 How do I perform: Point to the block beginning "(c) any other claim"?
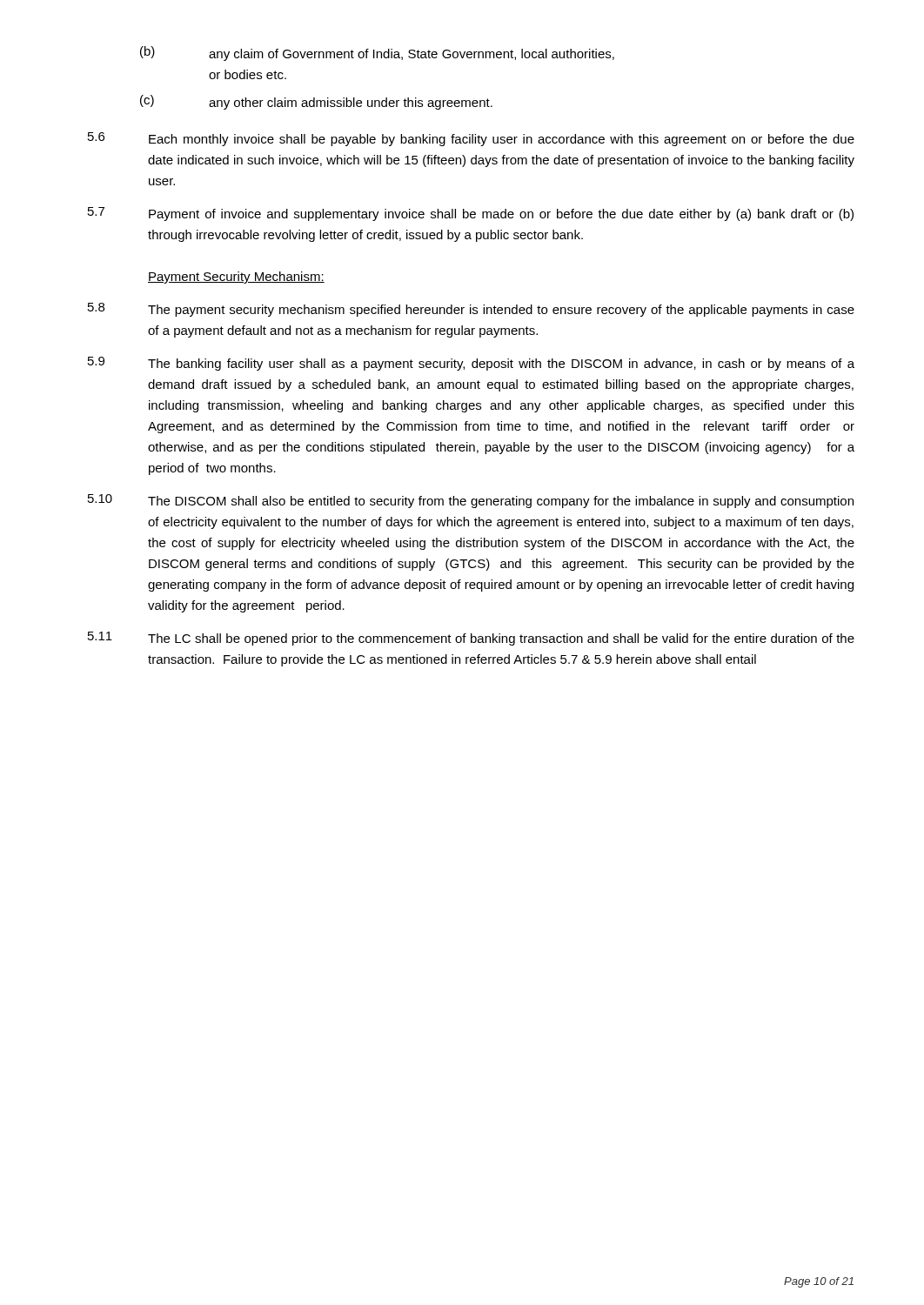[x=471, y=103]
